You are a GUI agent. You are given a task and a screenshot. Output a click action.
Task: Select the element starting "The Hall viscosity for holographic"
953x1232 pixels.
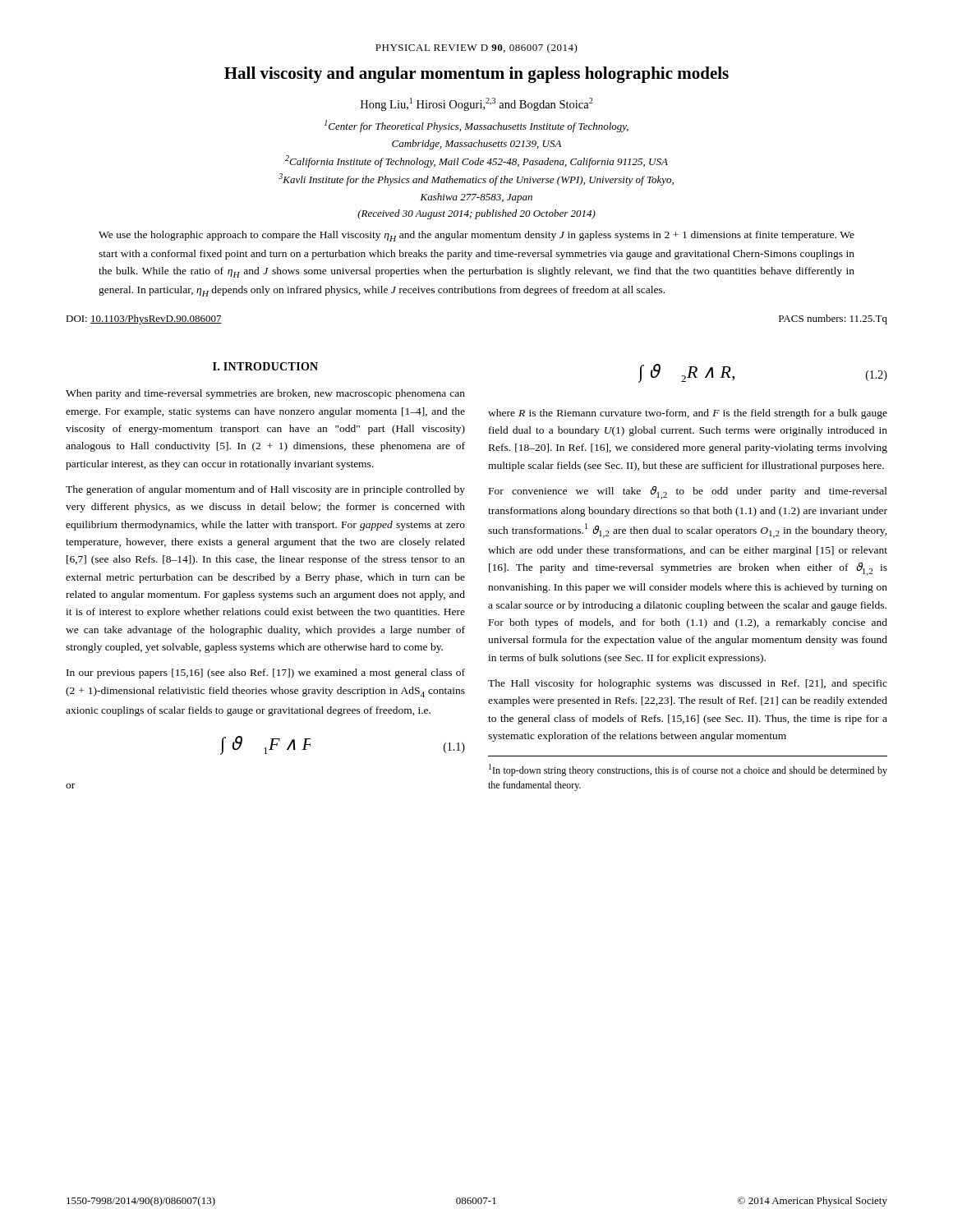[688, 709]
